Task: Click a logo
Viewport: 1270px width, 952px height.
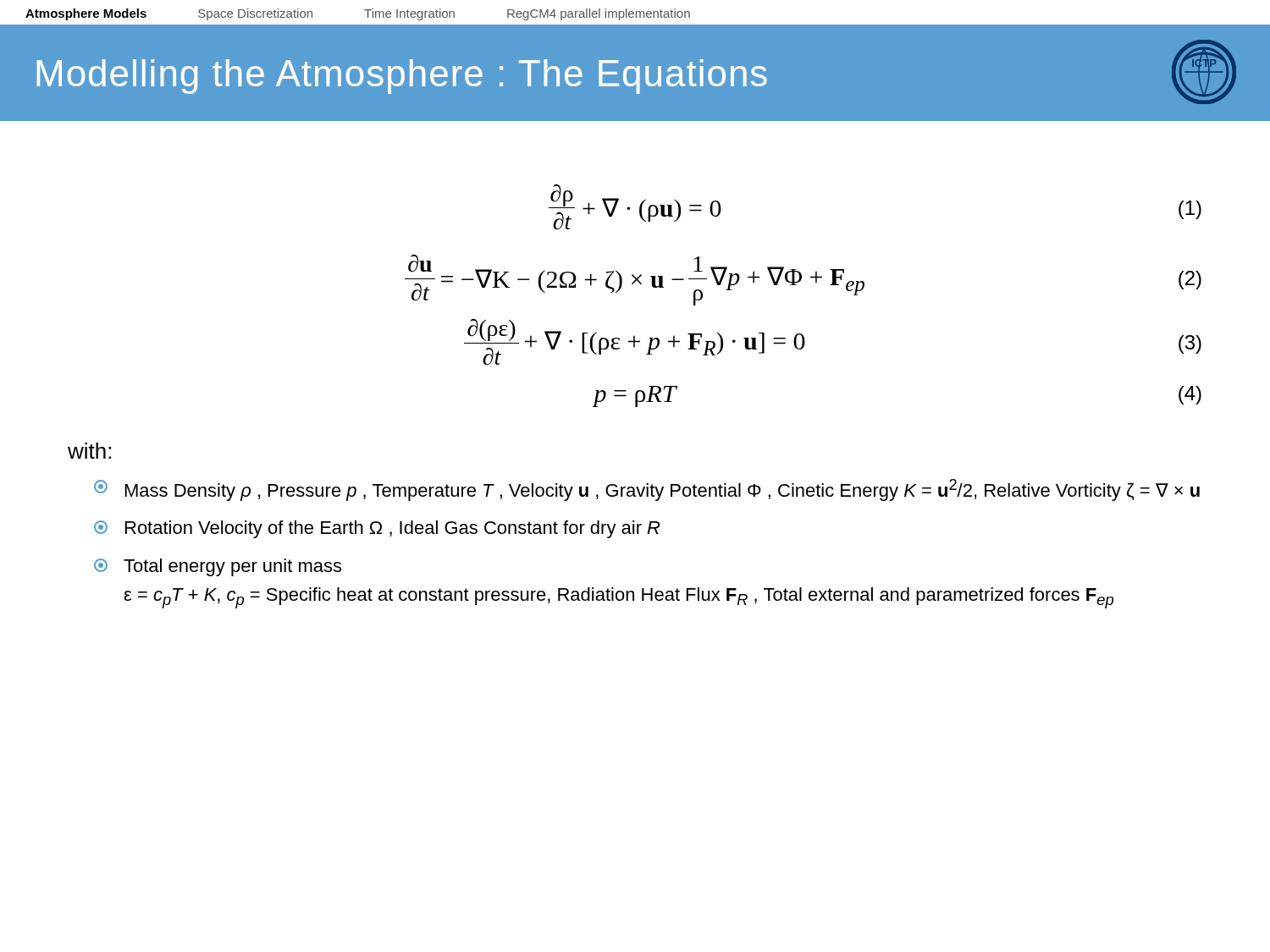Action: 1204,74
